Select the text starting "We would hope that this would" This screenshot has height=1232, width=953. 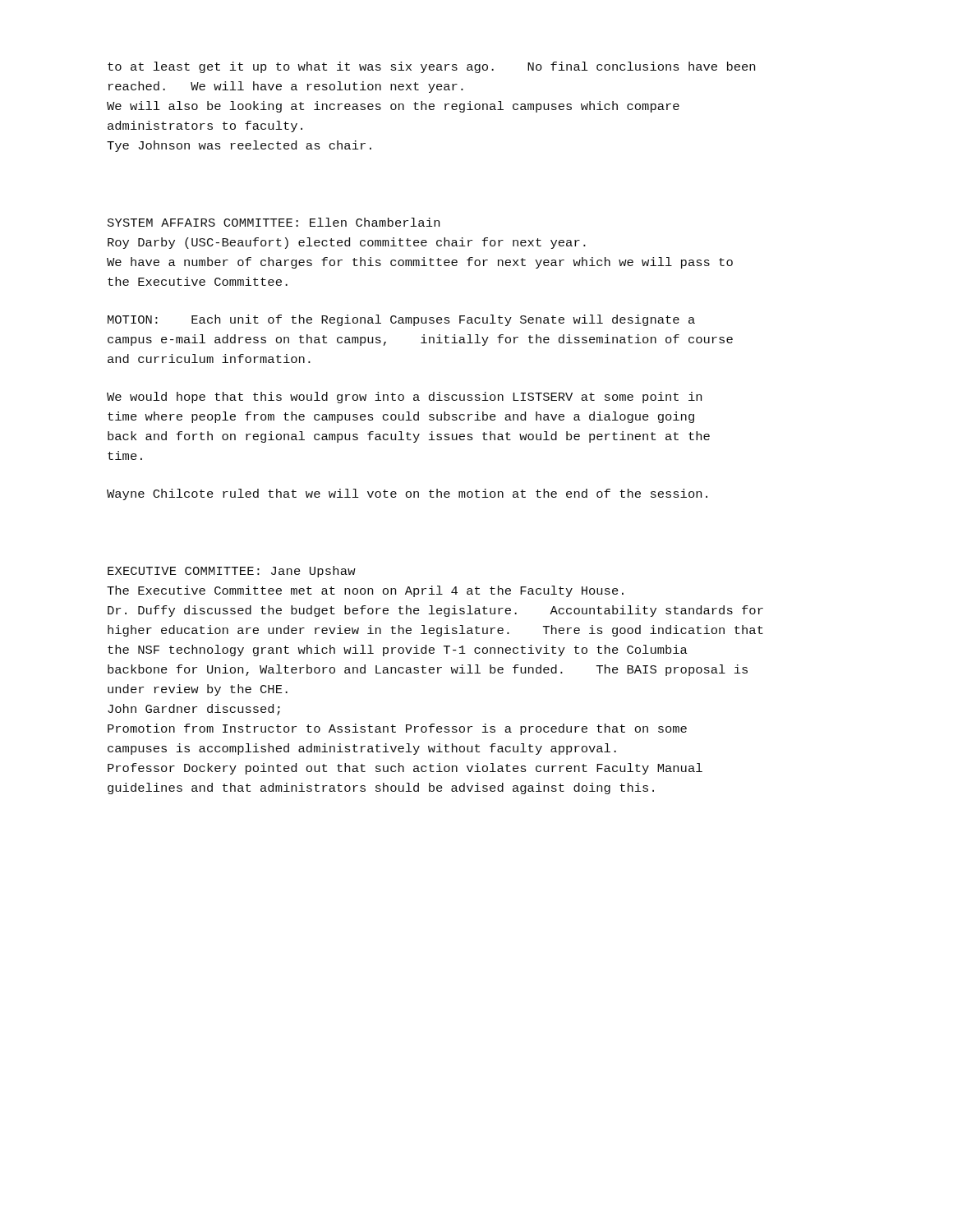(409, 427)
